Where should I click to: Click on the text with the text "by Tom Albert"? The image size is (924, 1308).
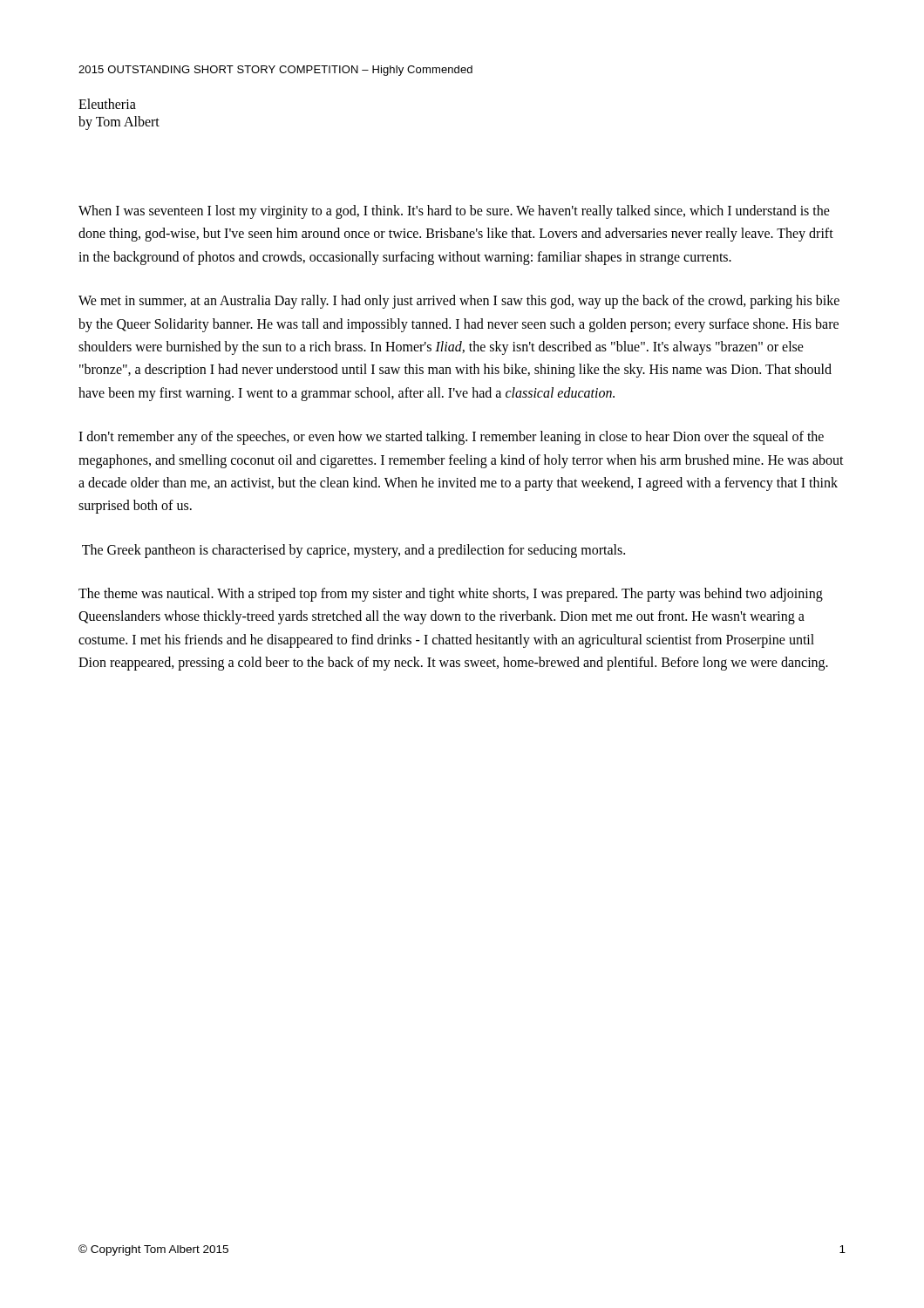click(x=119, y=122)
